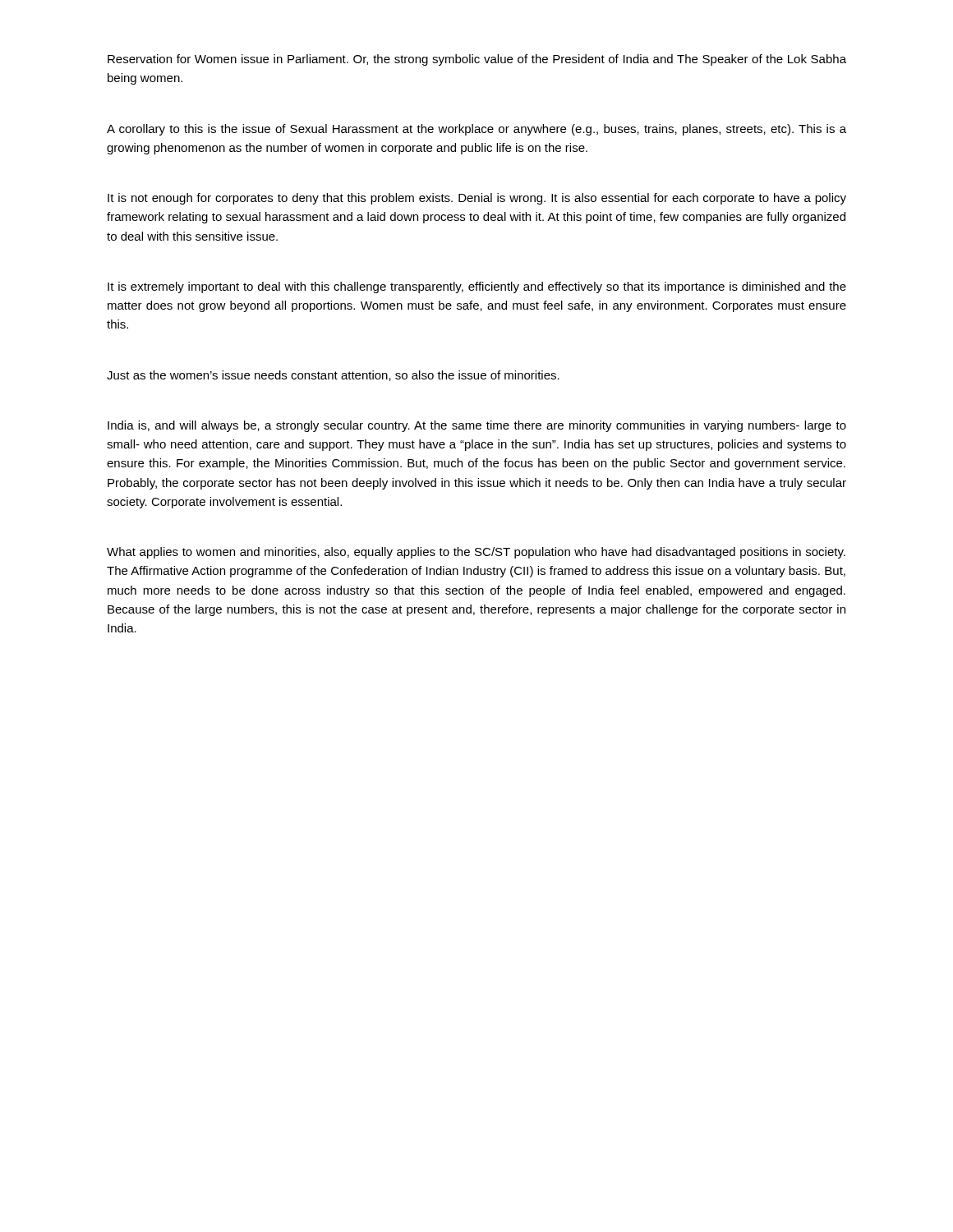Select the text block containing "A corollary to this is the issue of"
The height and width of the screenshot is (1232, 953).
tap(476, 138)
